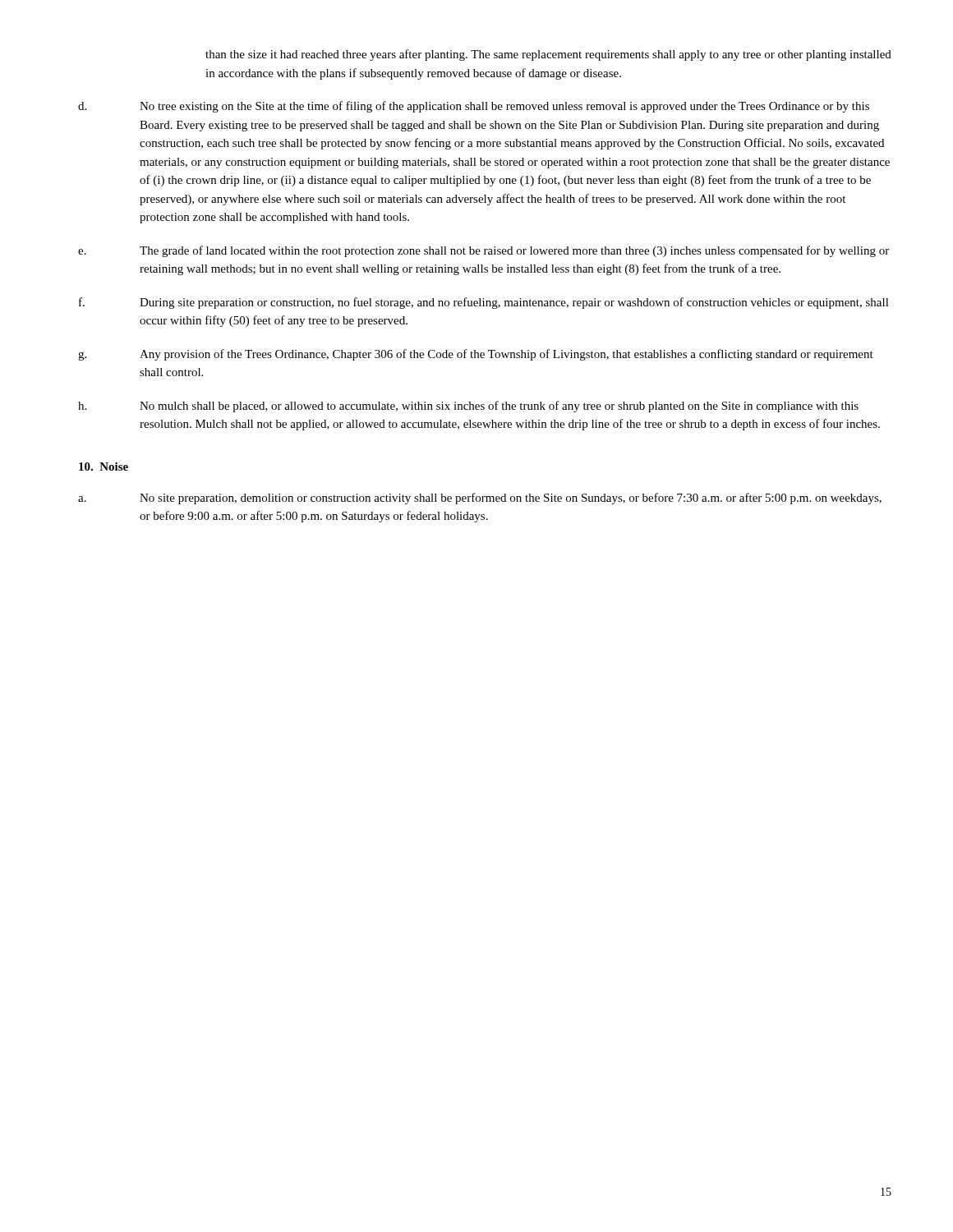Click on the list item that reads "e. The grade of land located within the"

click(x=485, y=260)
